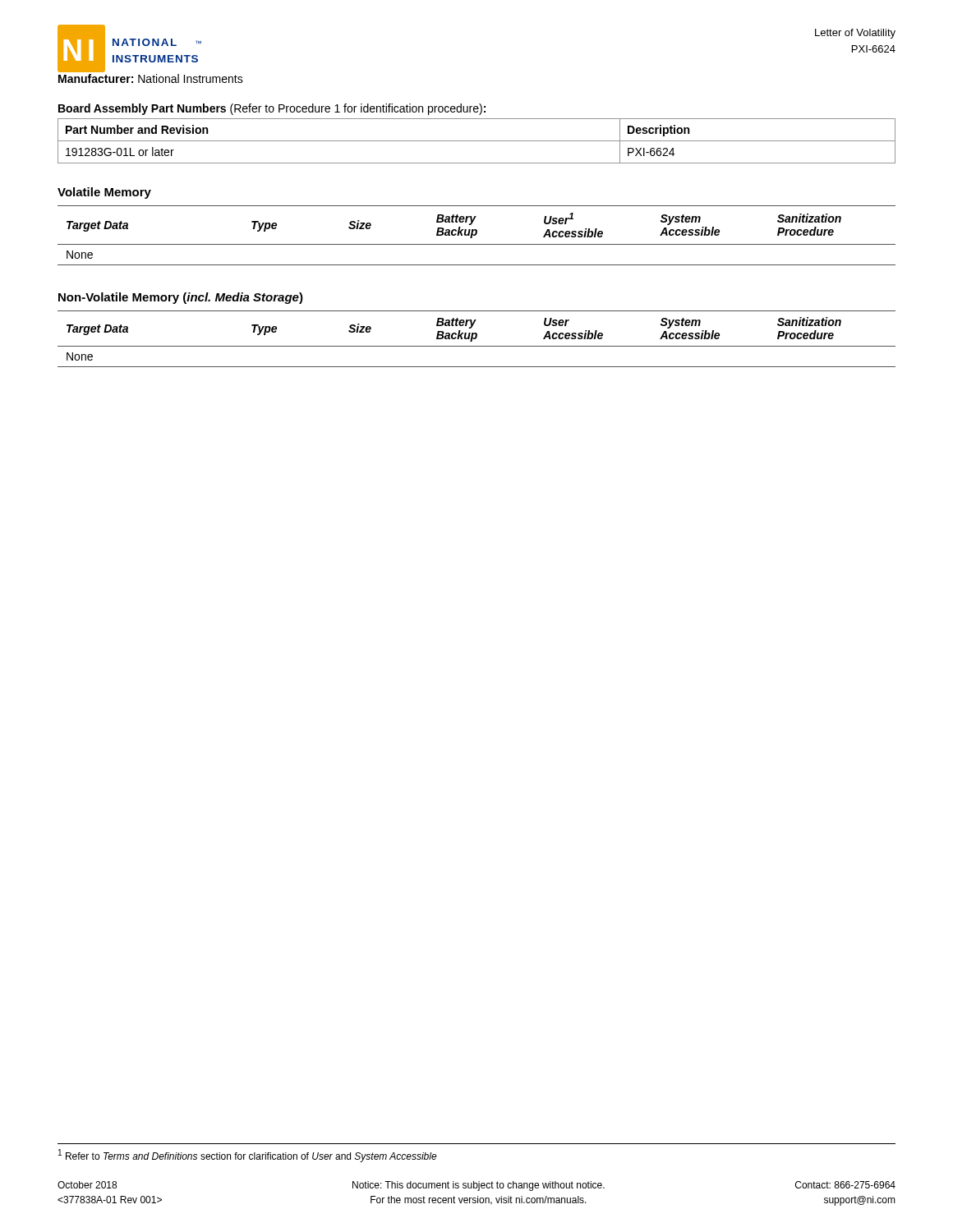Screen dimensions: 1232x953
Task: Locate the footnote that says "1 Refer to Terms and"
Action: point(247,1155)
